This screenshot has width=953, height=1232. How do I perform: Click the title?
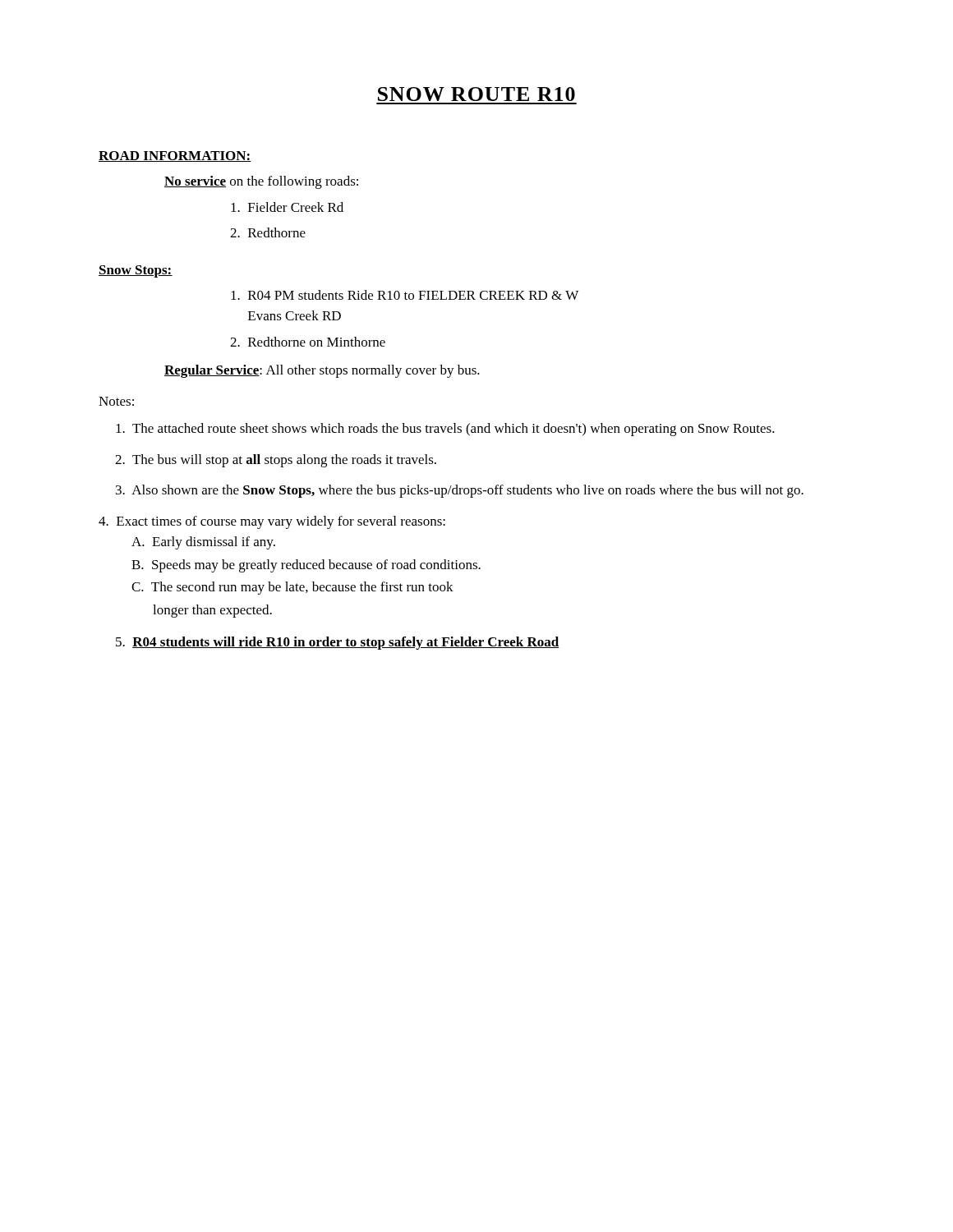tap(476, 94)
